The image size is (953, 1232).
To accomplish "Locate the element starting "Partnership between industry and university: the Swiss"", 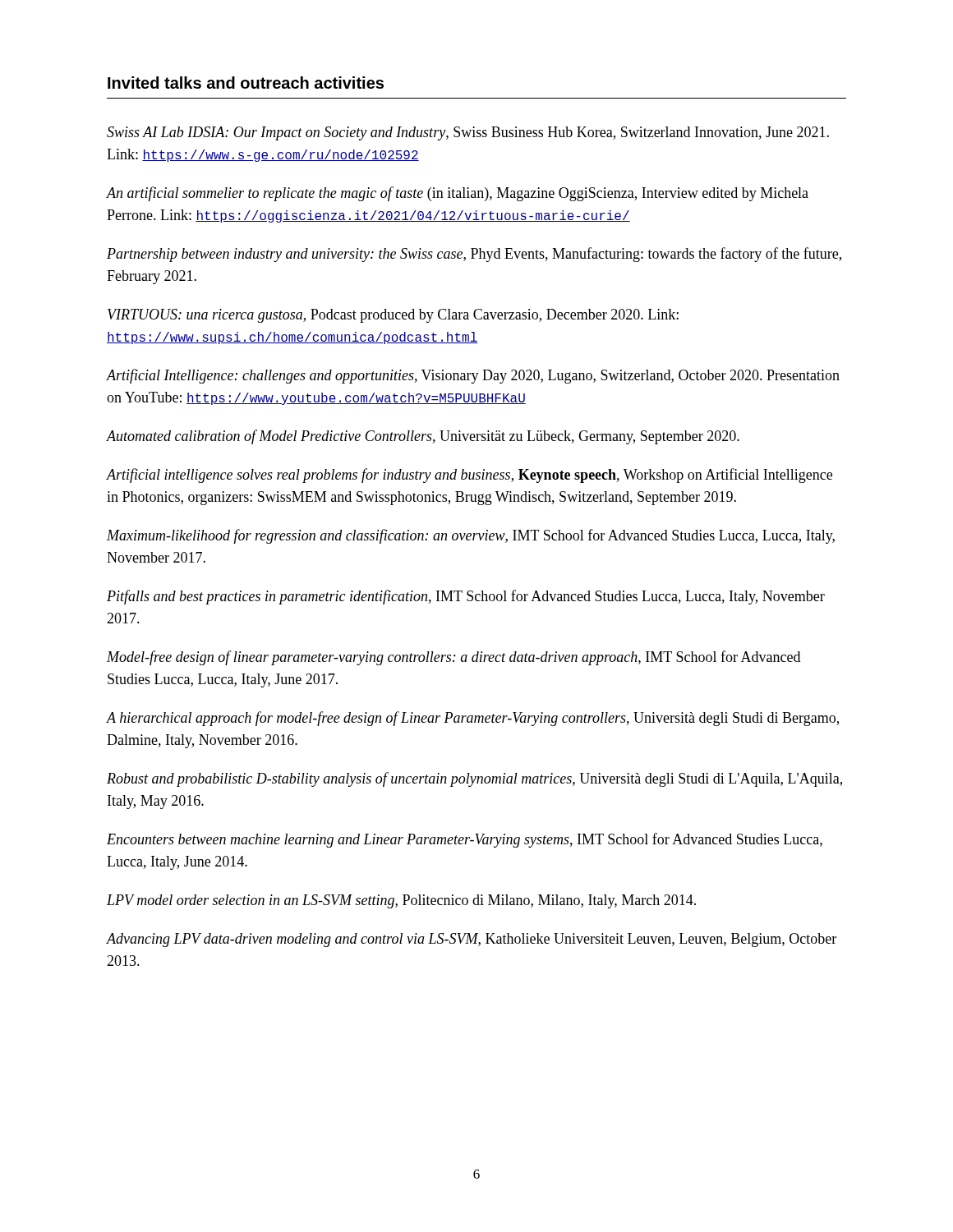I will tap(475, 265).
